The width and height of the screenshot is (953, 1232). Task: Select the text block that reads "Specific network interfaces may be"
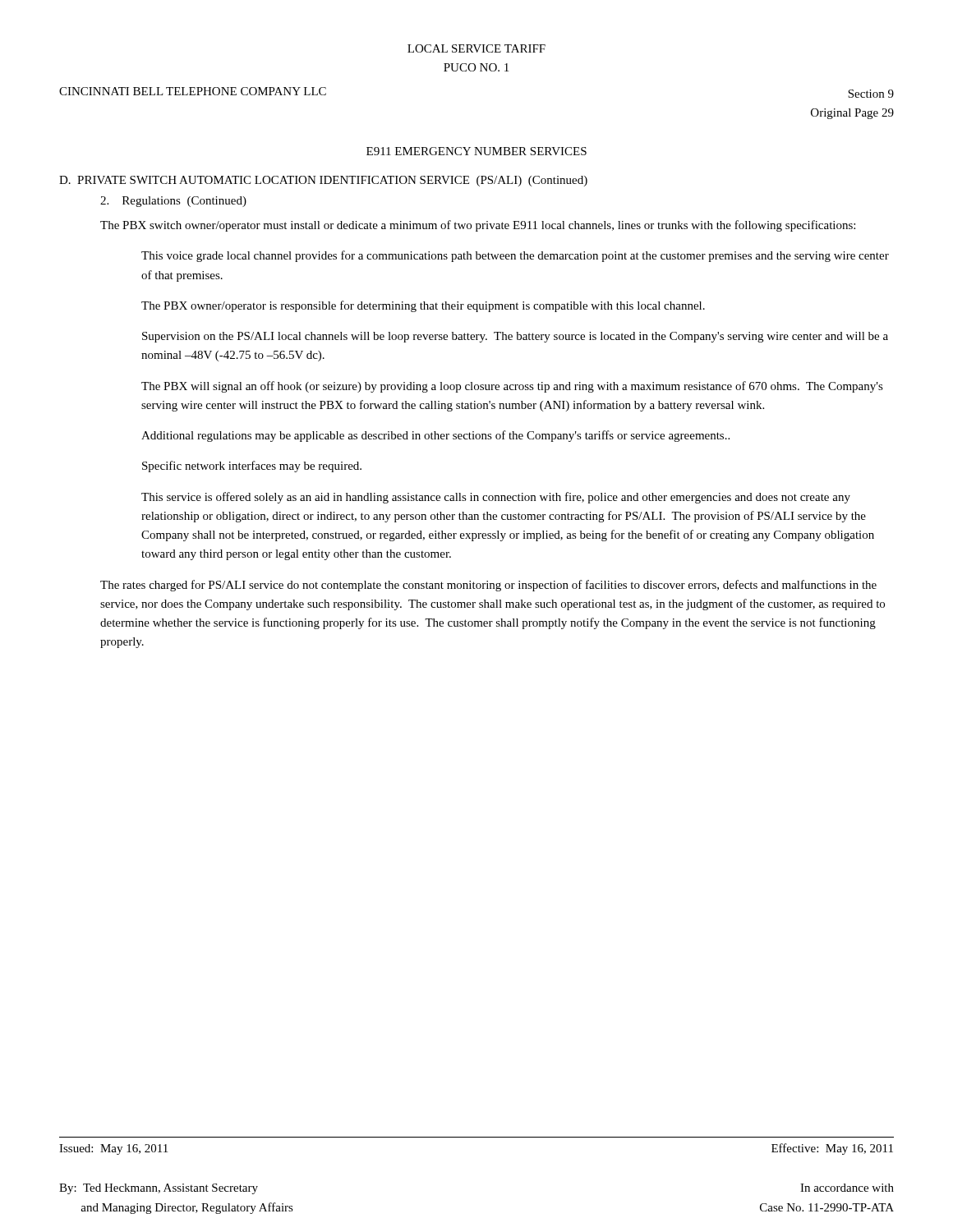coord(252,466)
